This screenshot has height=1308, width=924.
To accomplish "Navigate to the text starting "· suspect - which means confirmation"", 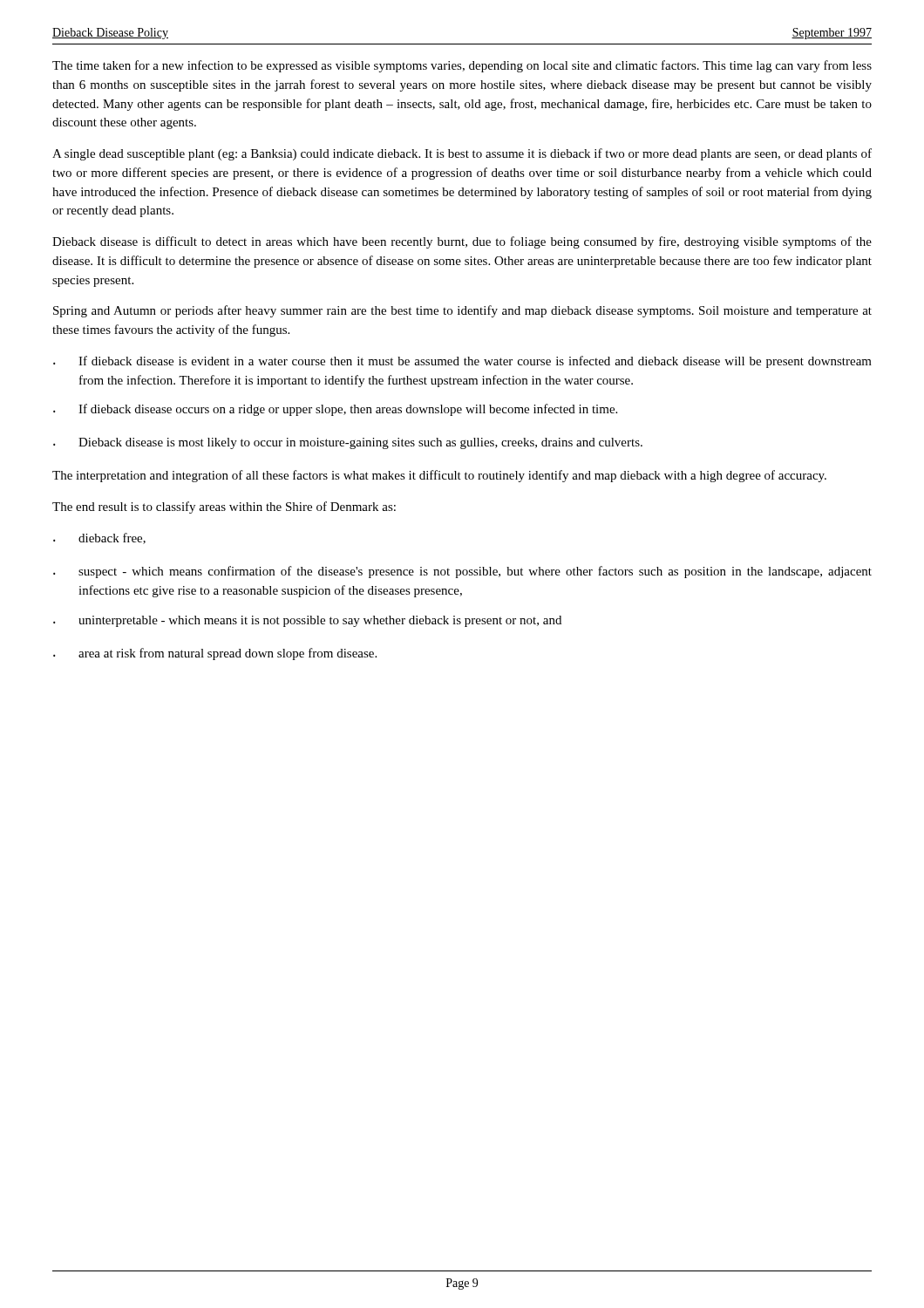I will click(x=462, y=581).
